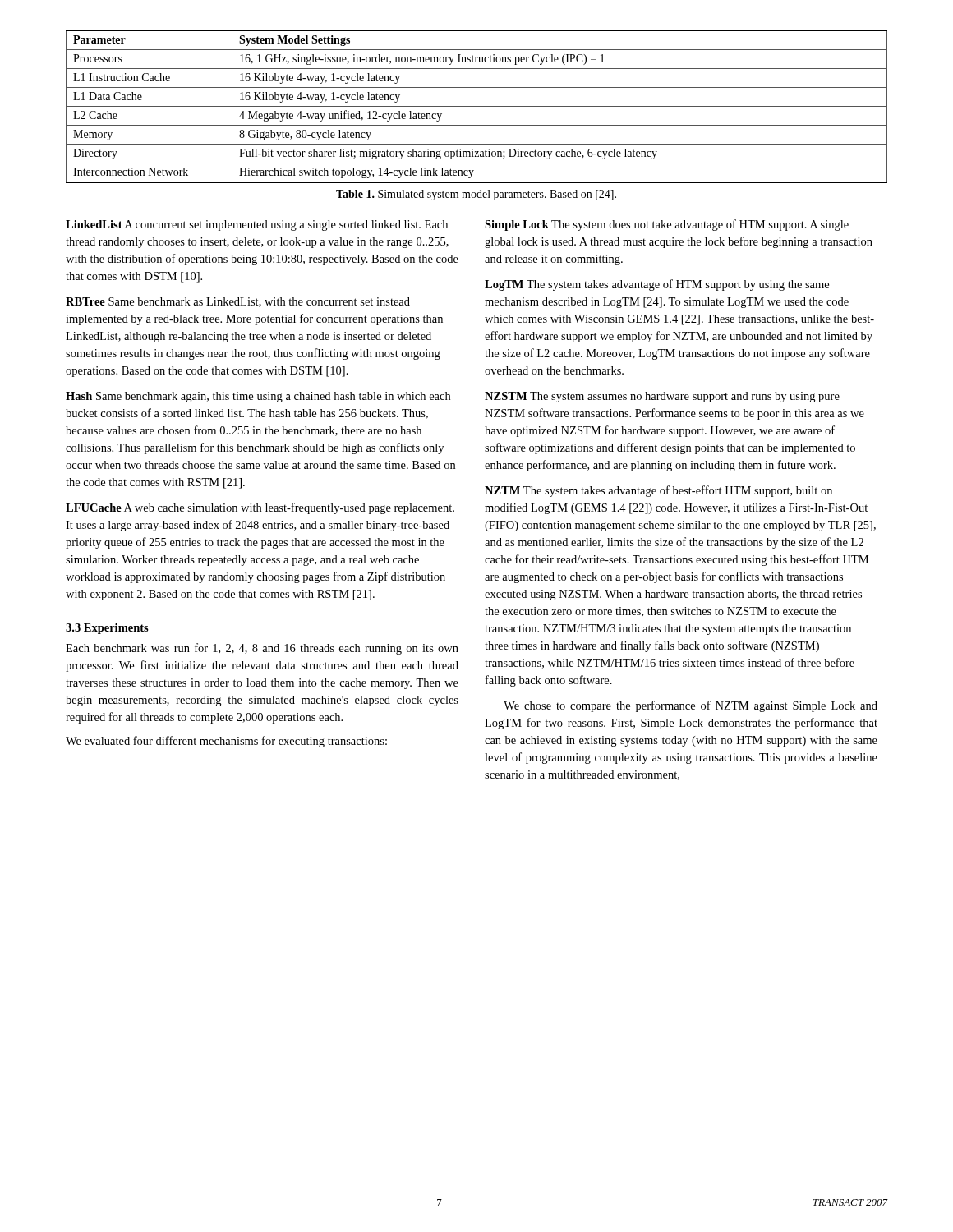Viewport: 953px width, 1232px height.
Task: Where does it say "3.3 Experiments"?
Action: [x=107, y=628]
